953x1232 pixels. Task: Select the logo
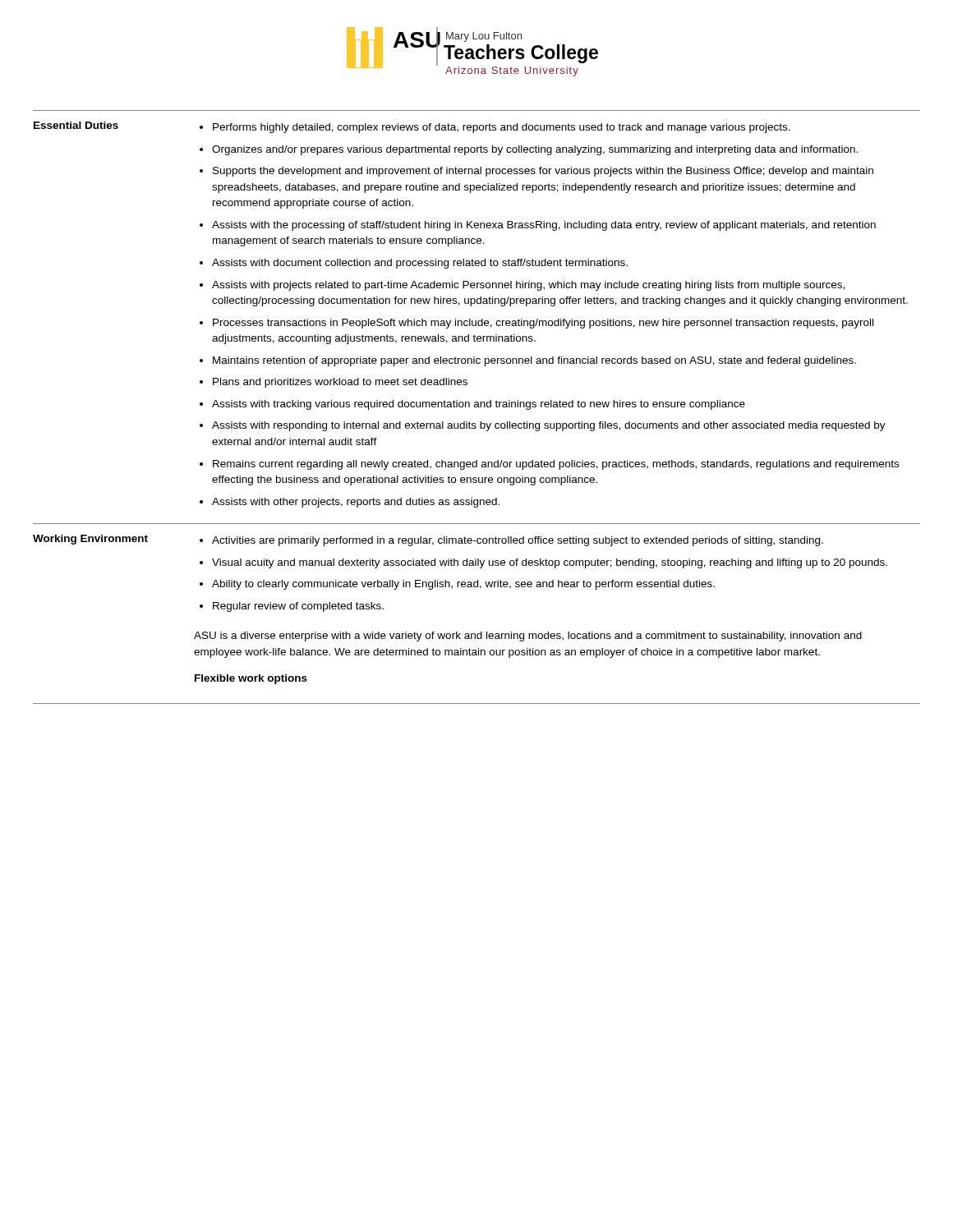pos(476,51)
